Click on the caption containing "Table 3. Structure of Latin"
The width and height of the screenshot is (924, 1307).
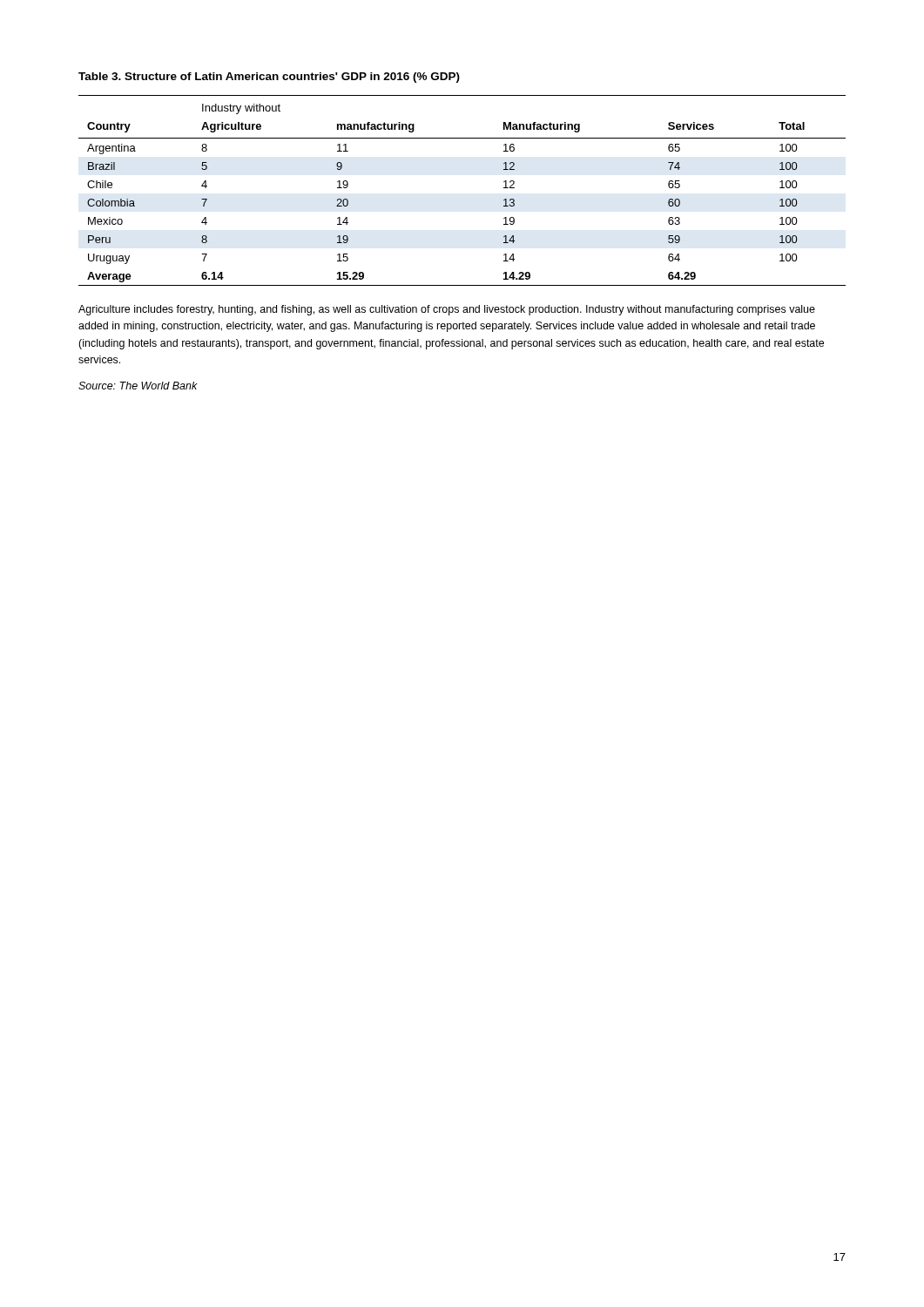pyautogui.click(x=269, y=76)
